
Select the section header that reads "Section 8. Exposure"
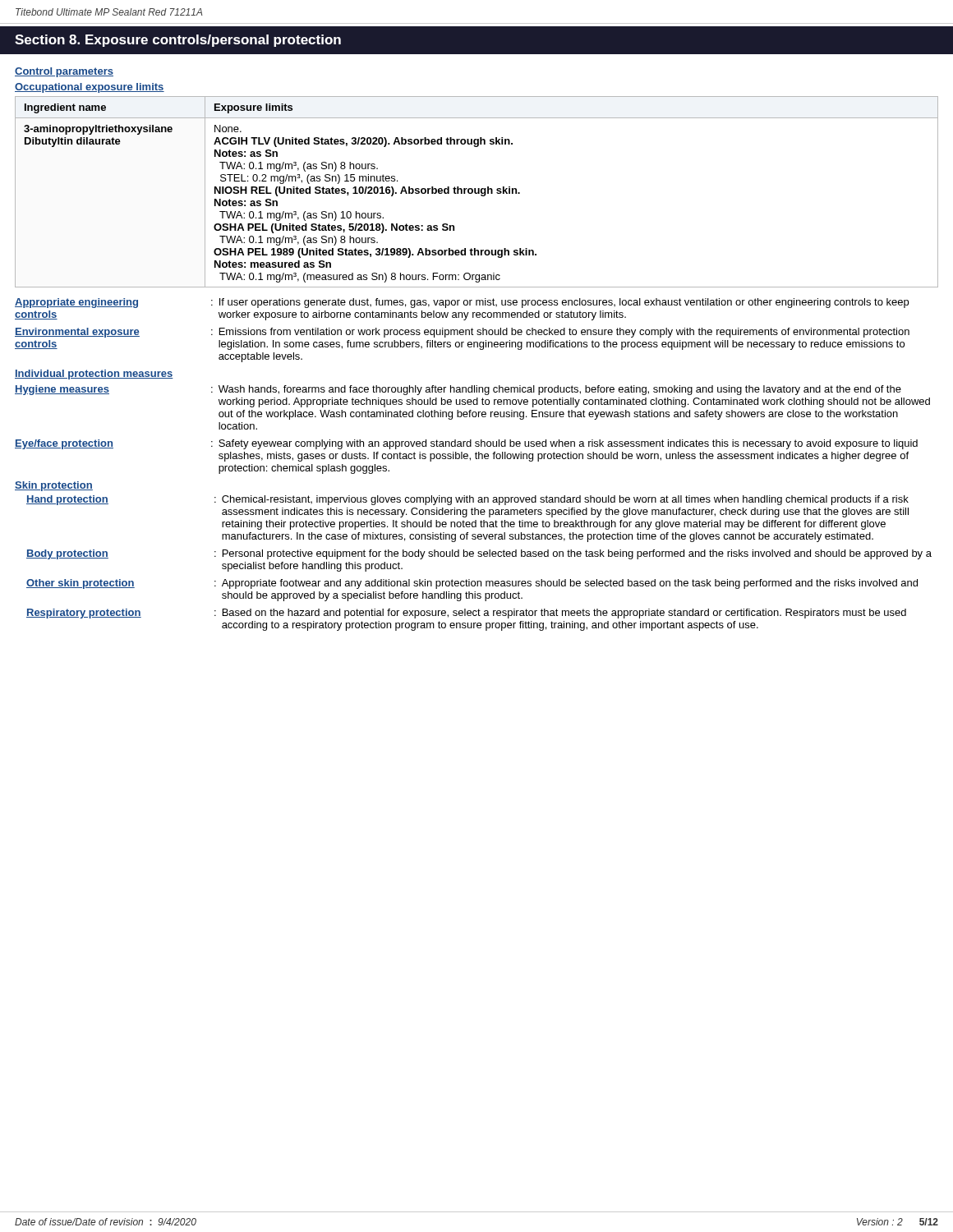(178, 40)
